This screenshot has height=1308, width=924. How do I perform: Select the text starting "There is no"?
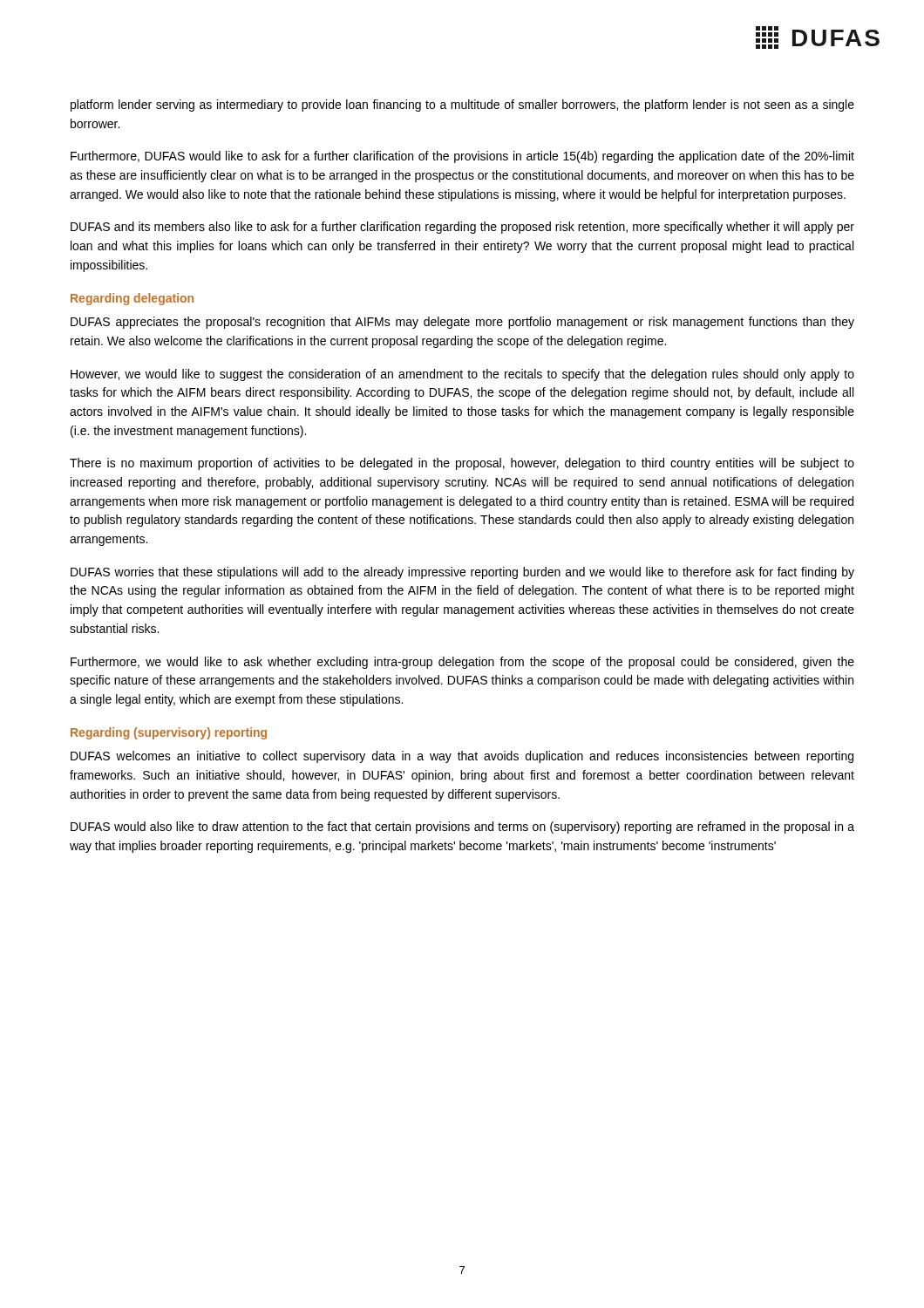pyautogui.click(x=462, y=502)
